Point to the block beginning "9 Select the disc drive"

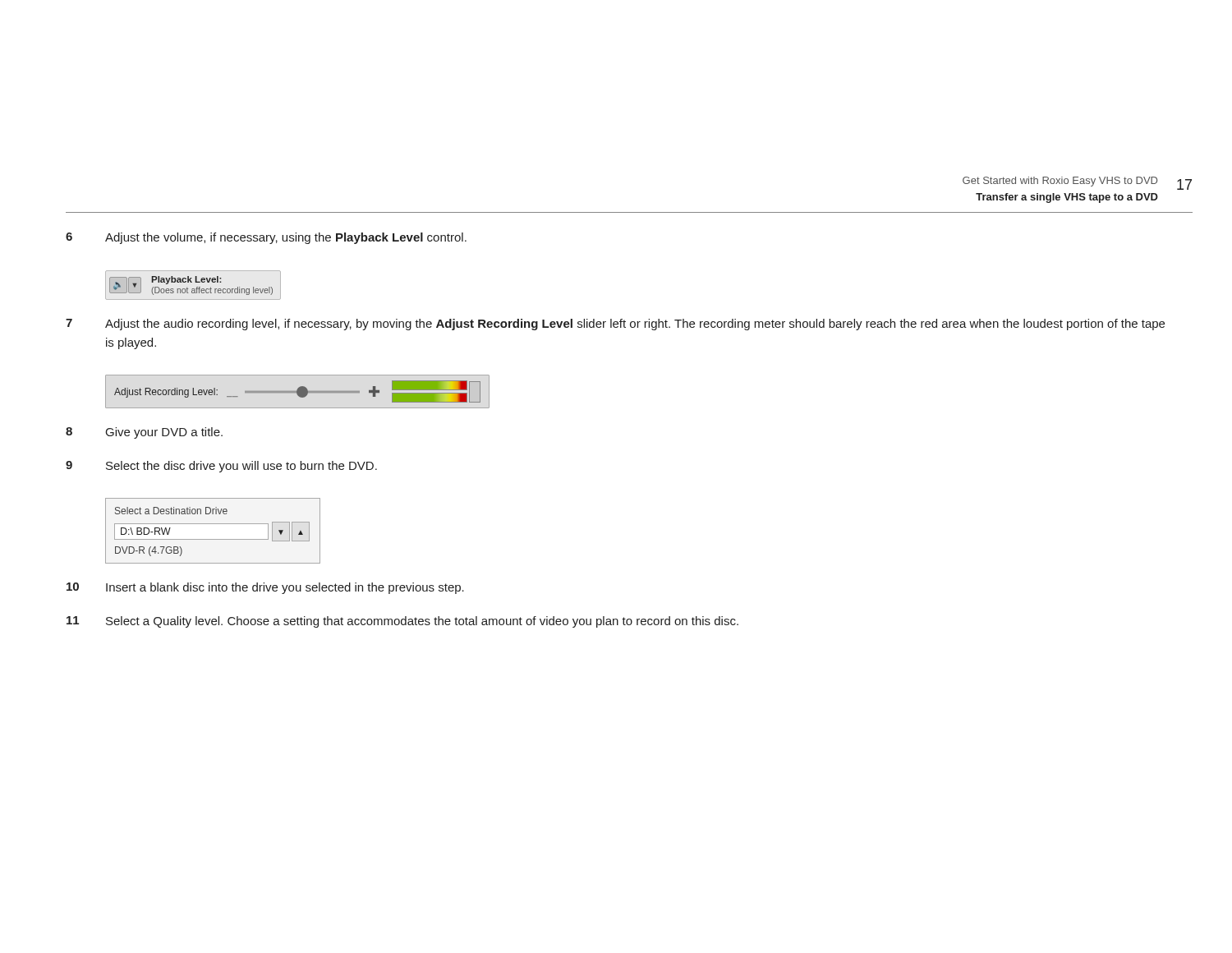point(221,467)
